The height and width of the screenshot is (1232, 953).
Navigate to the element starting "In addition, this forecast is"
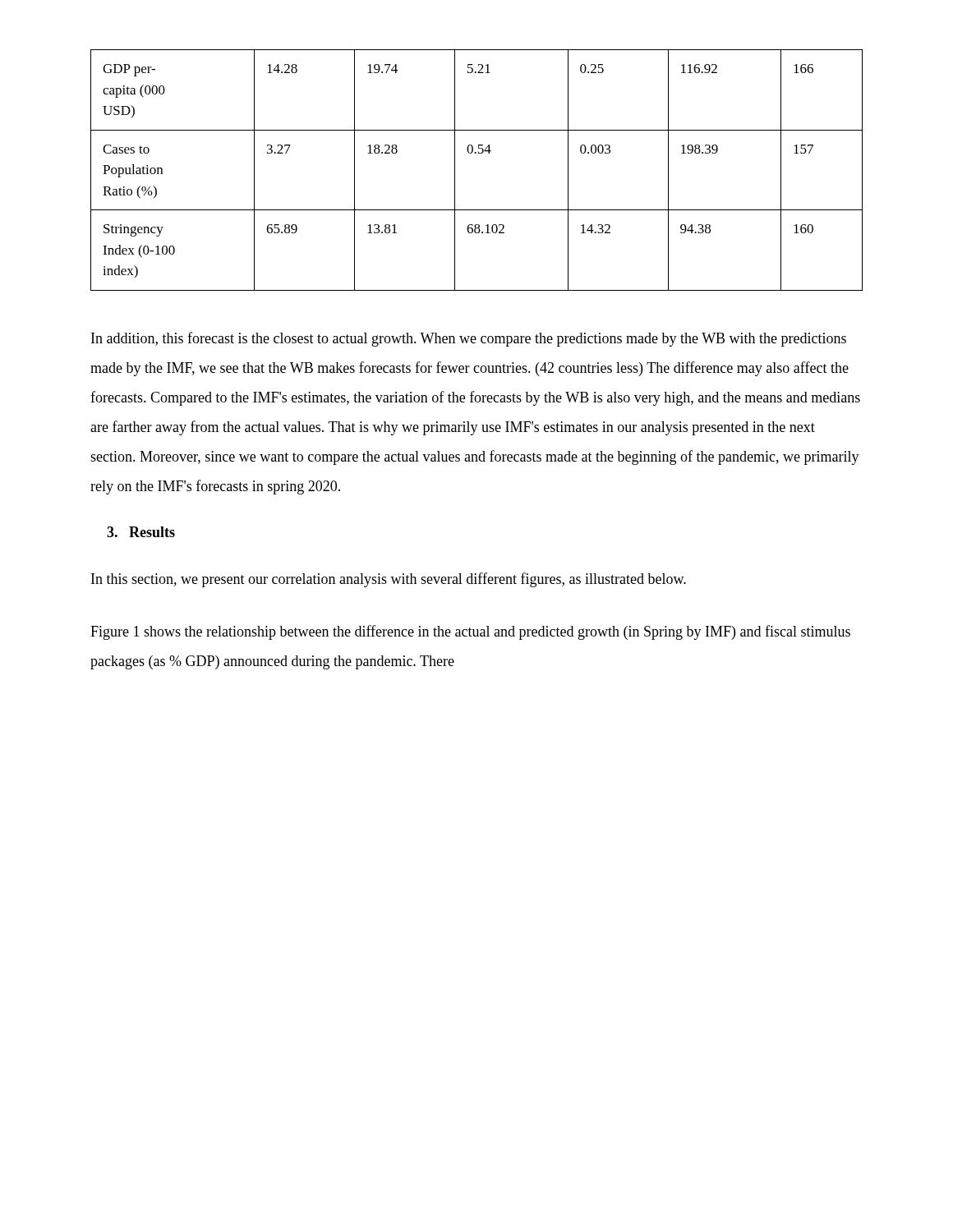click(475, 412)
